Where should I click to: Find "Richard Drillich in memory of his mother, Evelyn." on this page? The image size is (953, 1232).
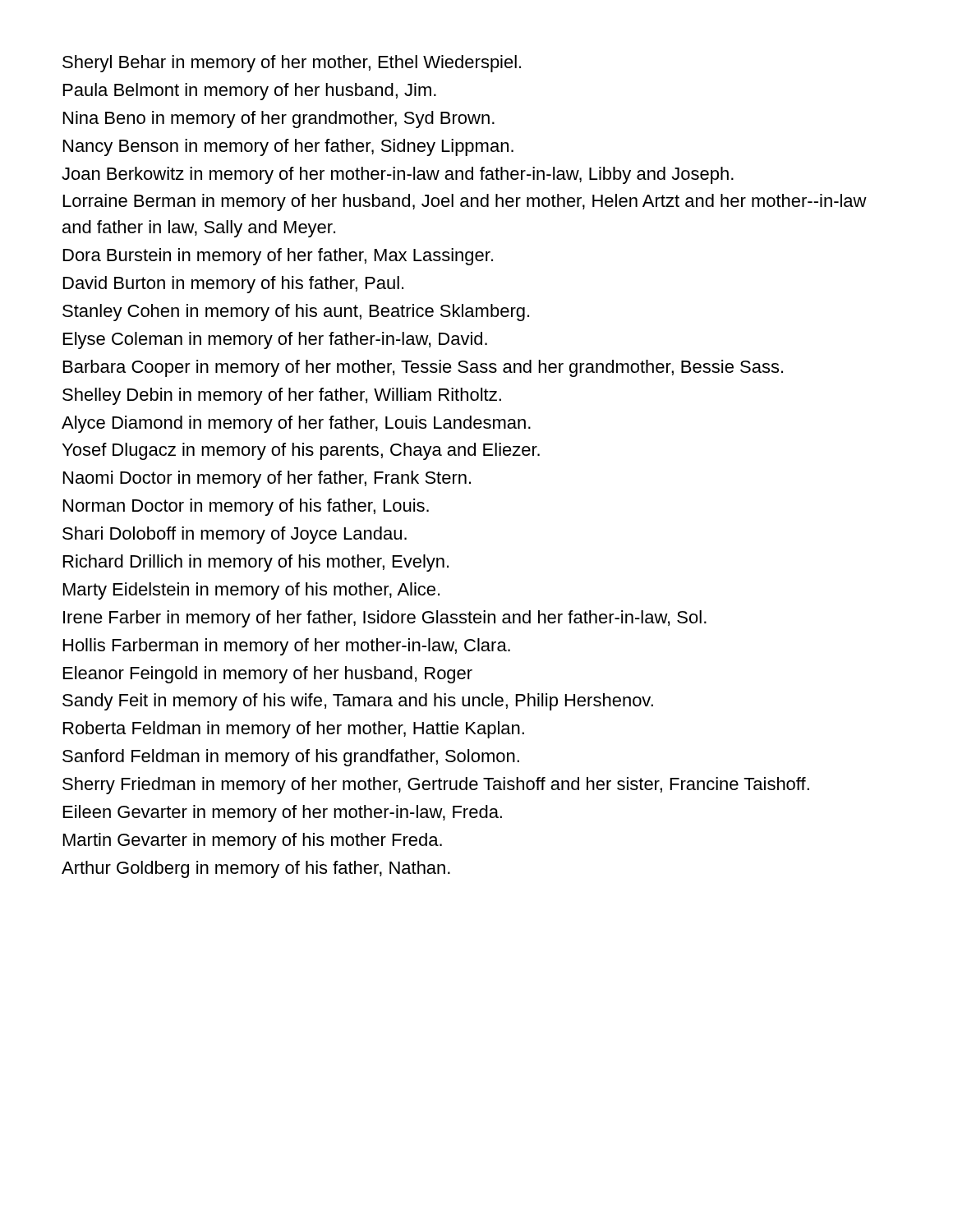click(x=256, y=561)
